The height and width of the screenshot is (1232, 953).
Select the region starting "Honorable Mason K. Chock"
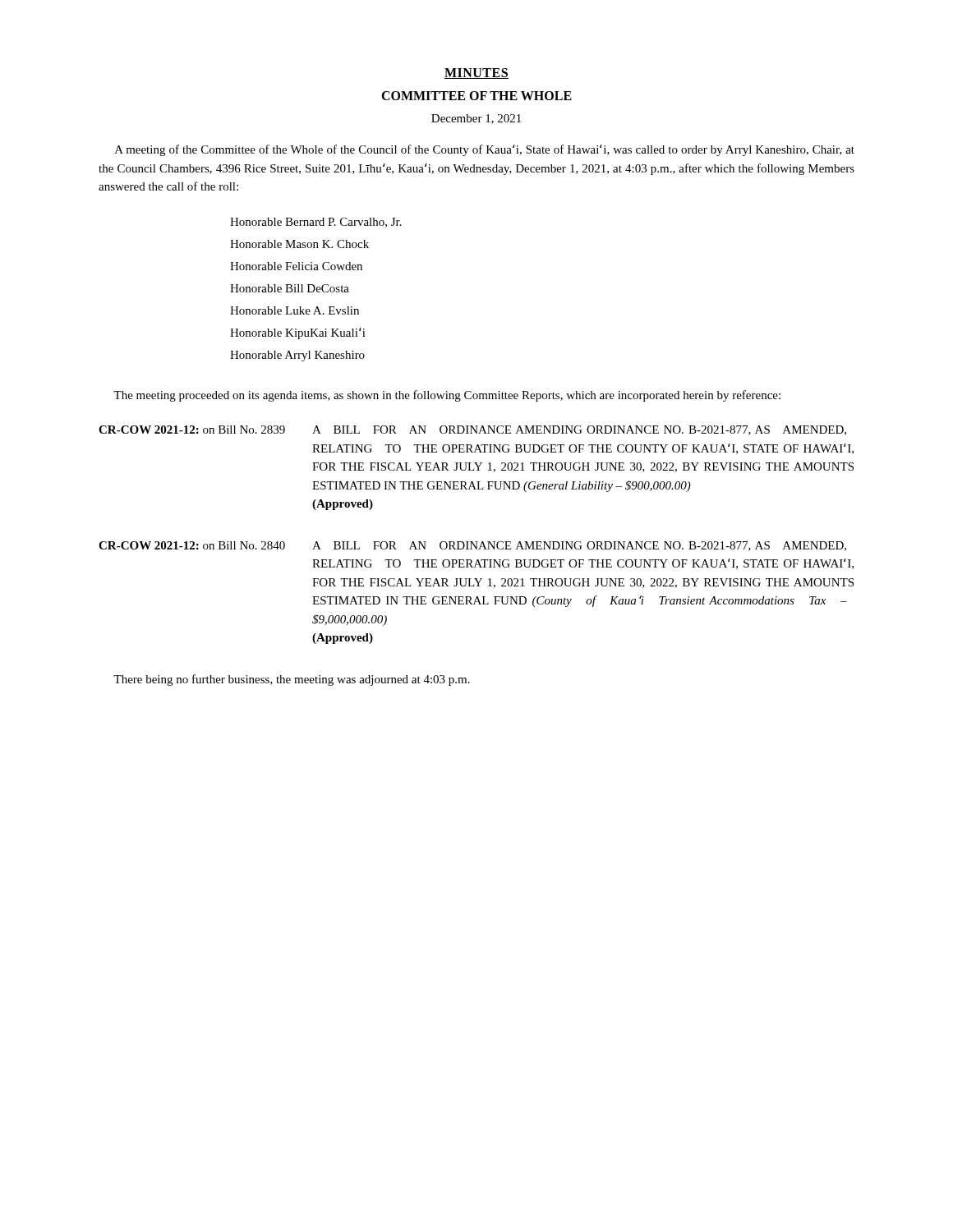pos(300,244)
